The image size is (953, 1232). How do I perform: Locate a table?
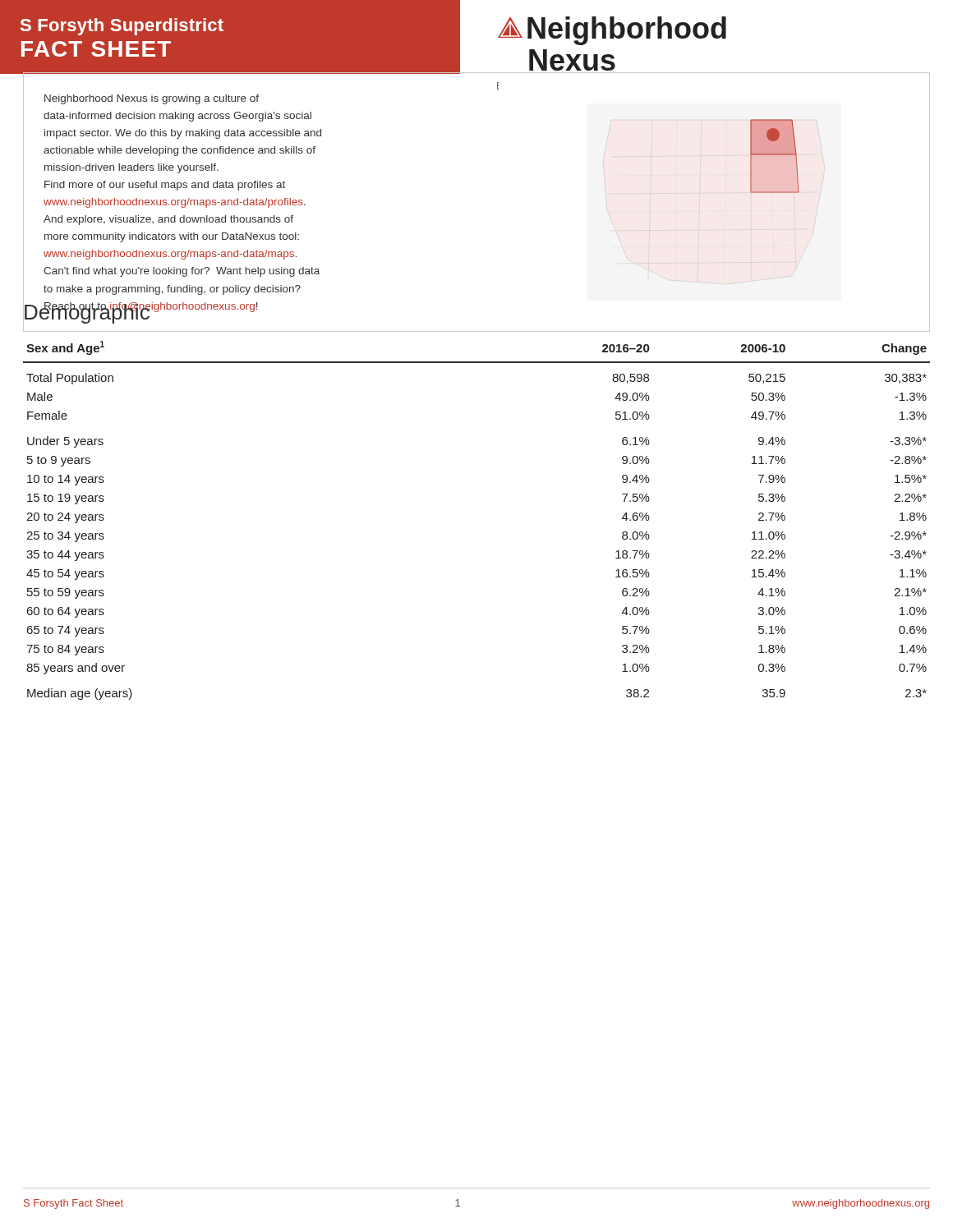pos(476,519)
